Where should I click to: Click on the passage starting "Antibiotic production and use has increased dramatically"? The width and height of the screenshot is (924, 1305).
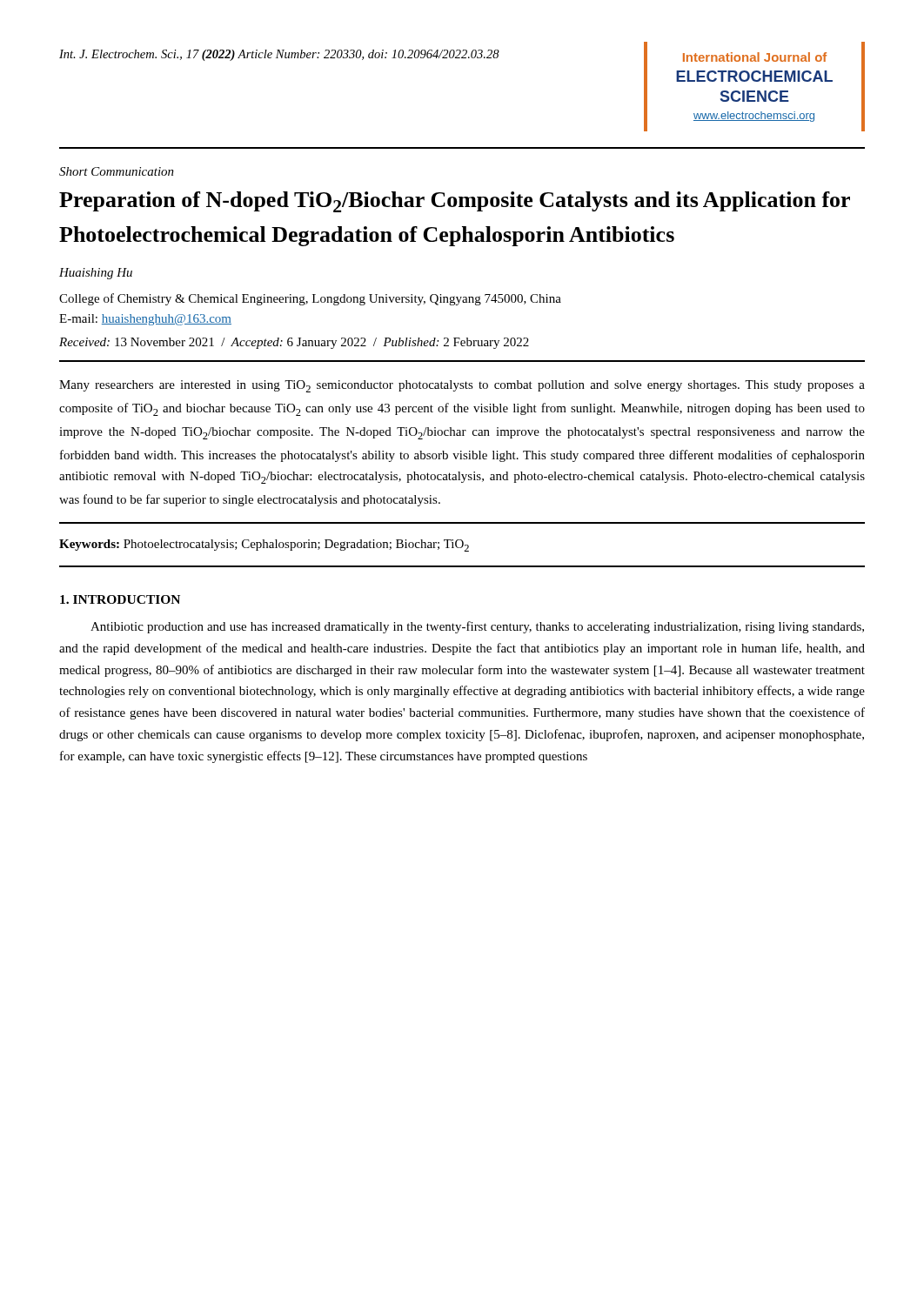point(462,691)
